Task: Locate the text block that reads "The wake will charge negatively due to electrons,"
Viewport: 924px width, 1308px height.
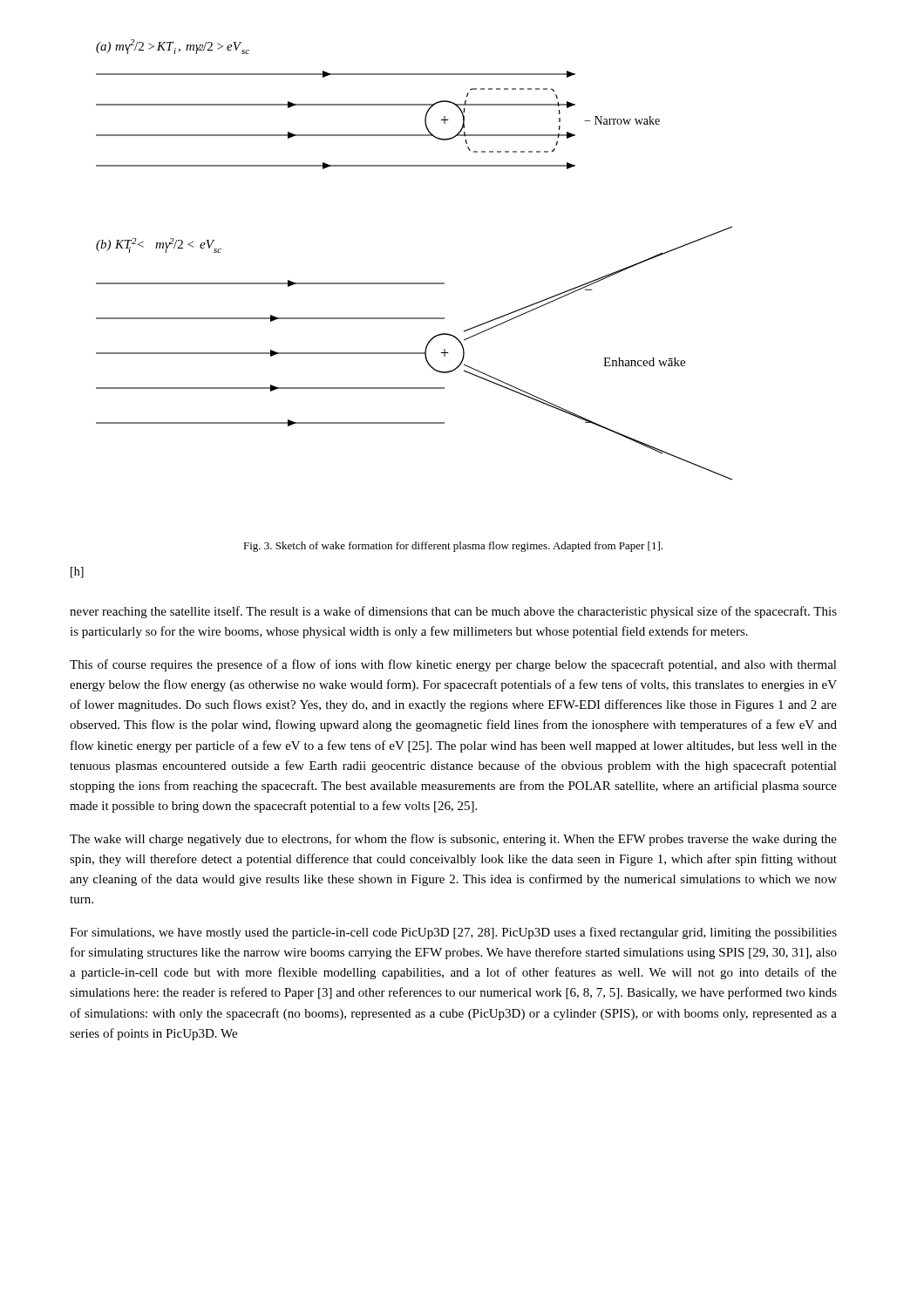Action: 453,869
